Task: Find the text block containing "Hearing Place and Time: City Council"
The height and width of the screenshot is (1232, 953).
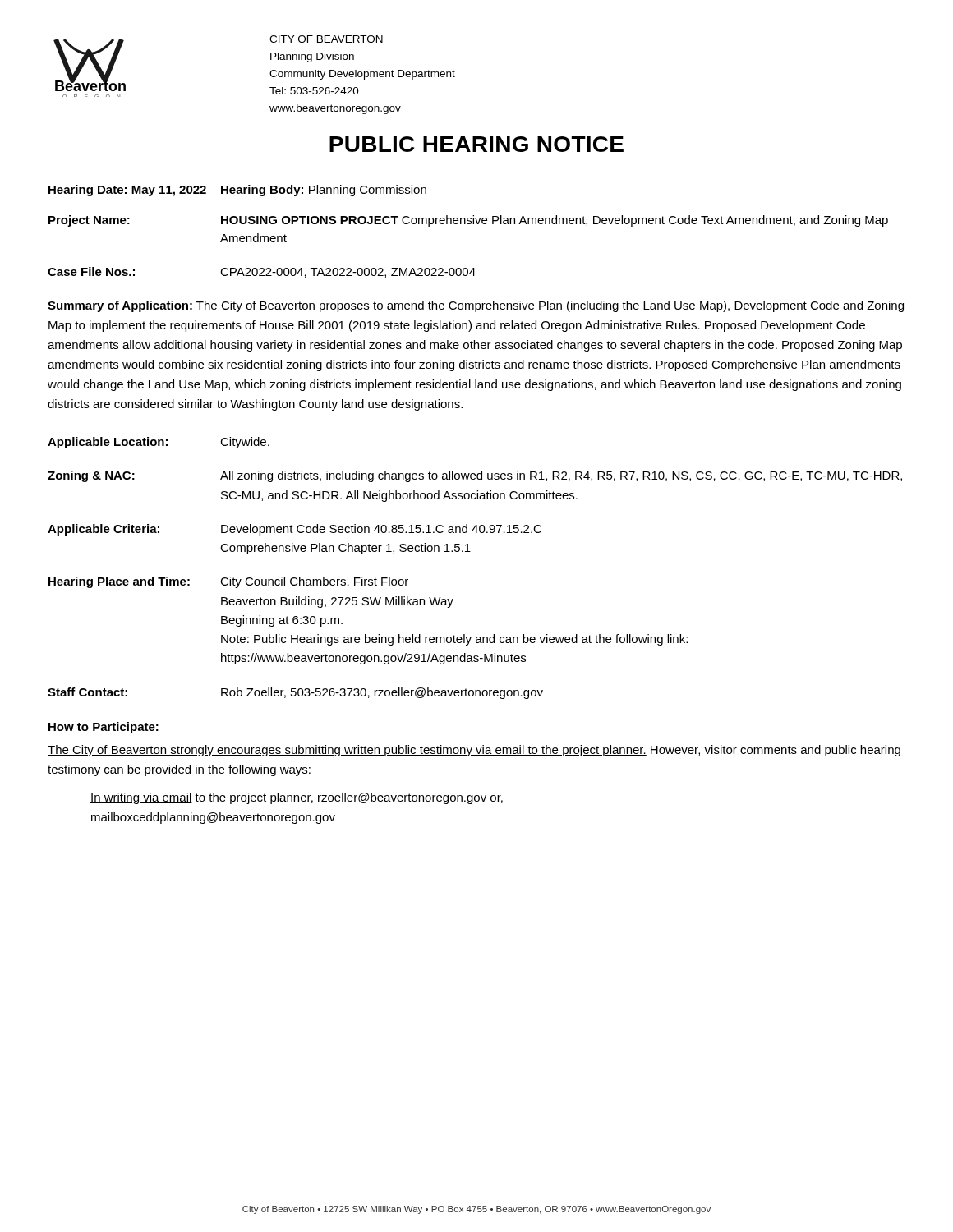Action: pos(228,582)
